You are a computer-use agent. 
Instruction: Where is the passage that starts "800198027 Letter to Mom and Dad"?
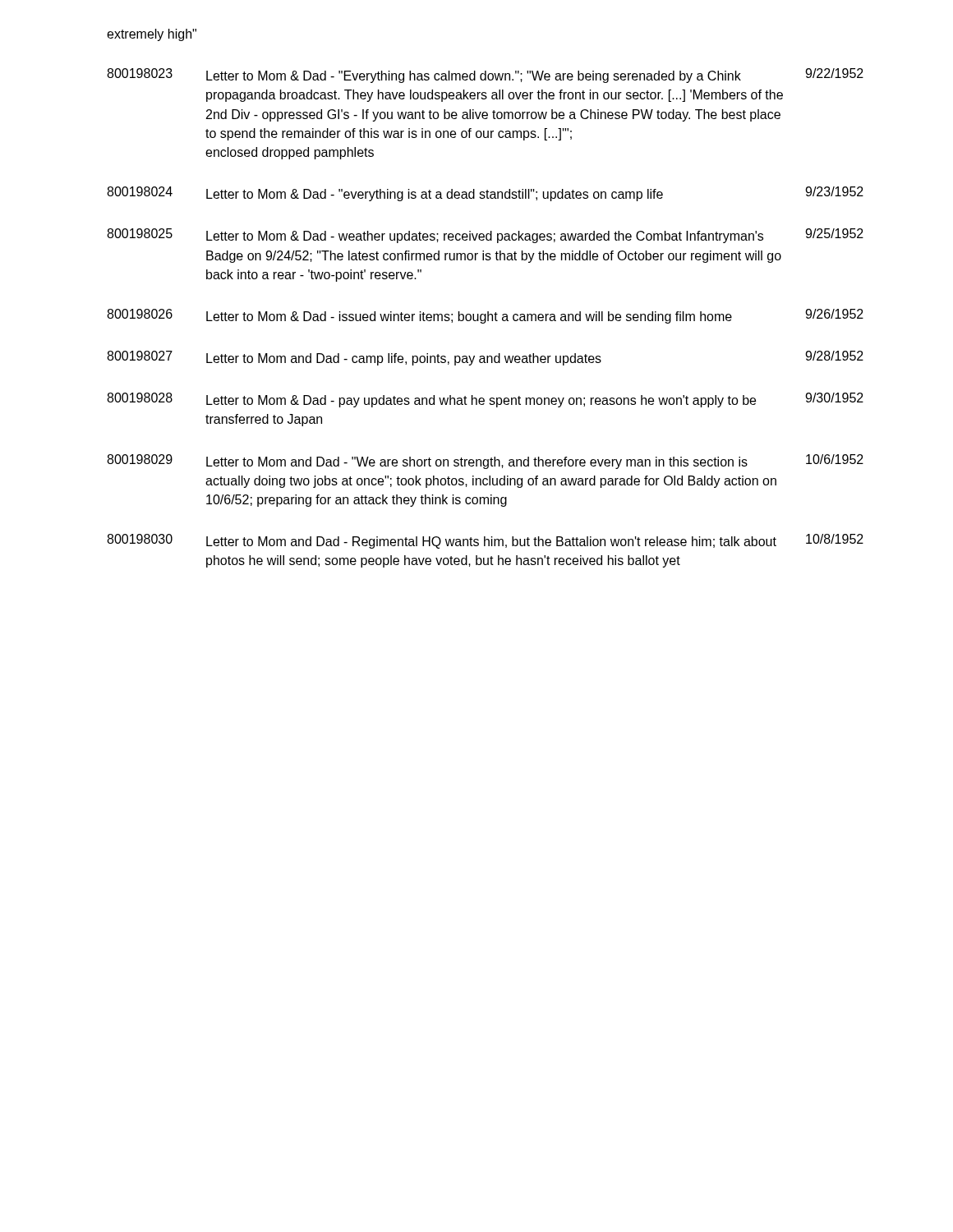click(x=497, y=359)
